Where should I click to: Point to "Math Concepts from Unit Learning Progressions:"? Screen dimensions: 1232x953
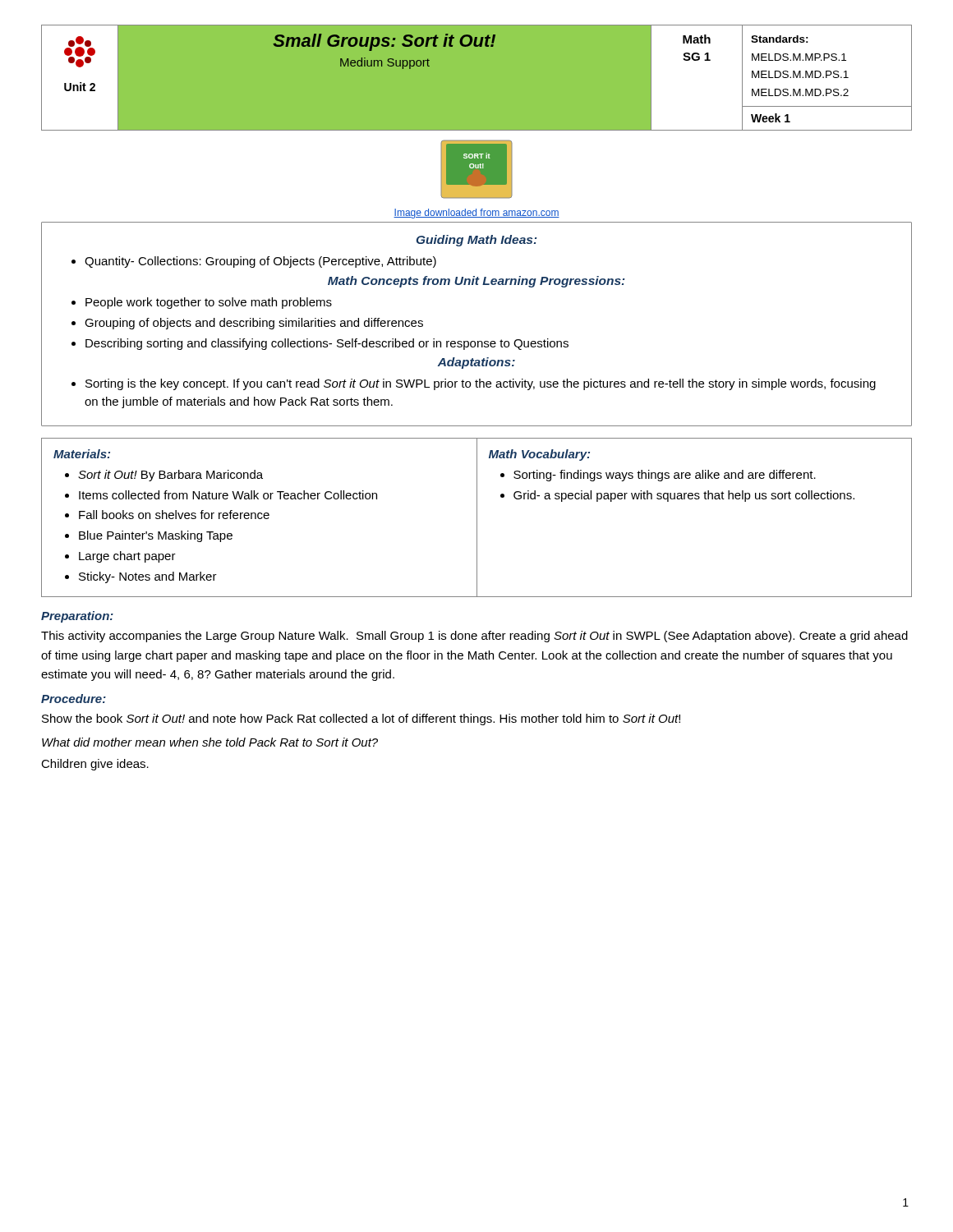tap(476, 281)
